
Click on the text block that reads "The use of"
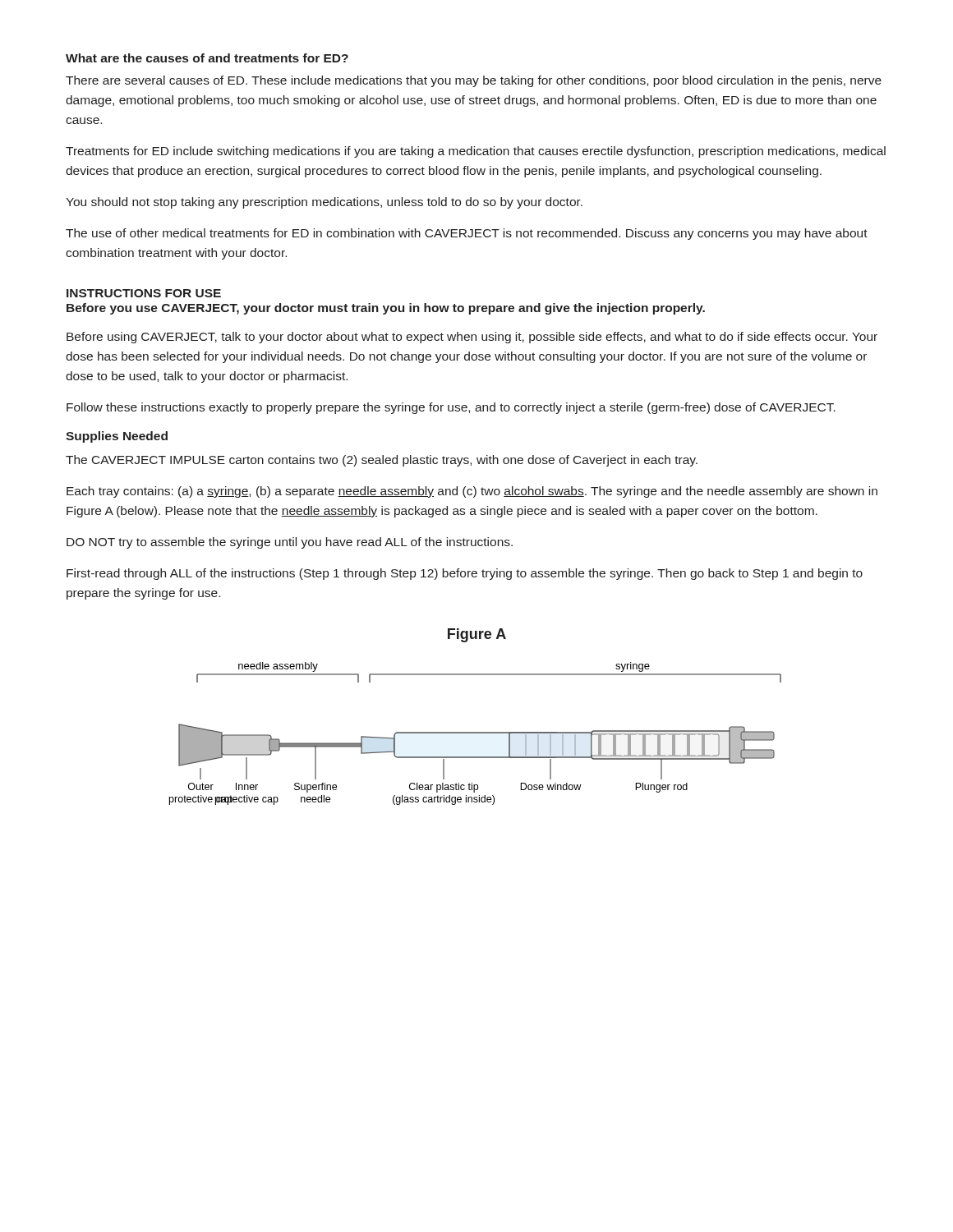466,243
